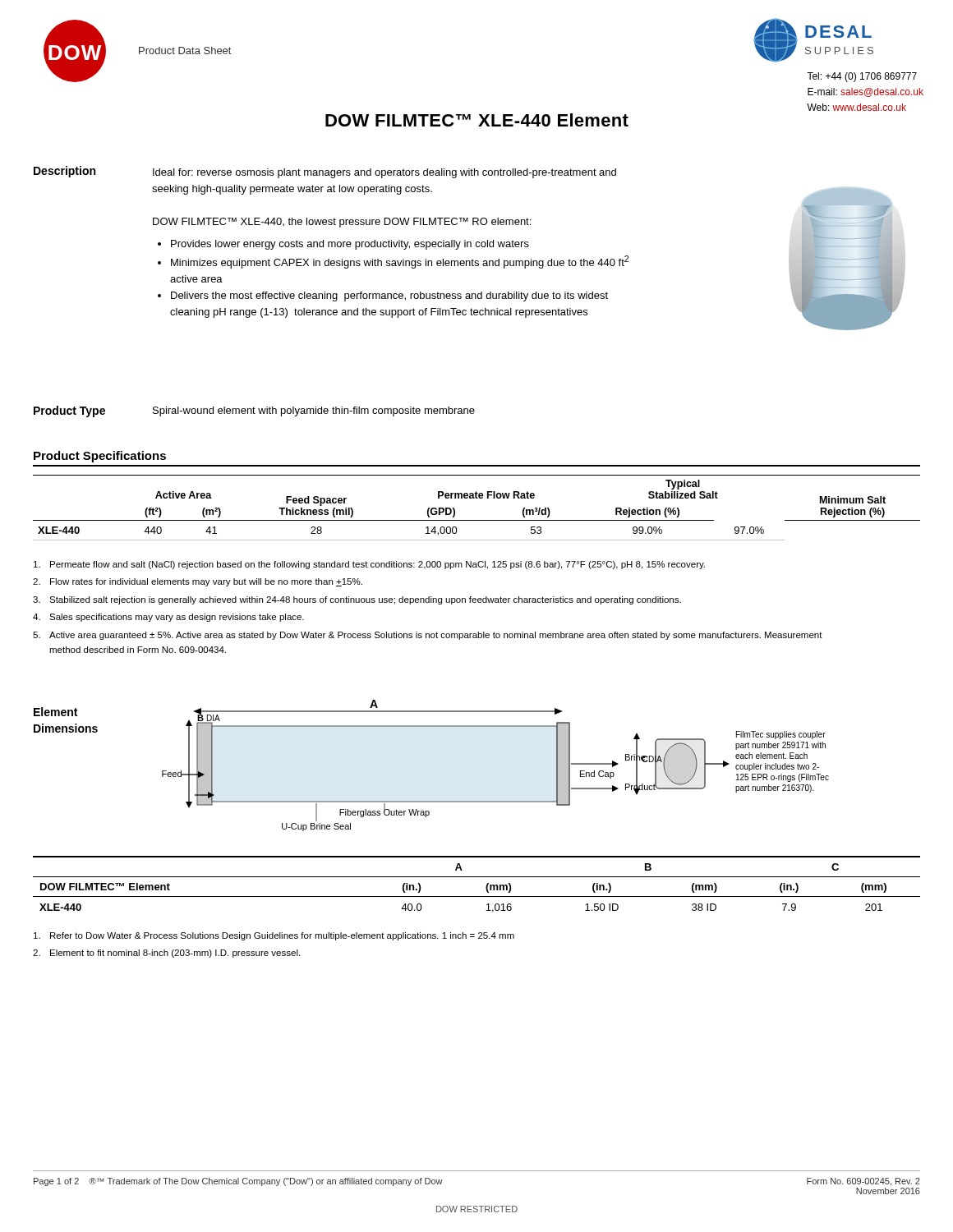Where is the passage that starts "Tel: +44 (0)"?
Viewport: 953px width, 1232px height.
coord(865,92)
